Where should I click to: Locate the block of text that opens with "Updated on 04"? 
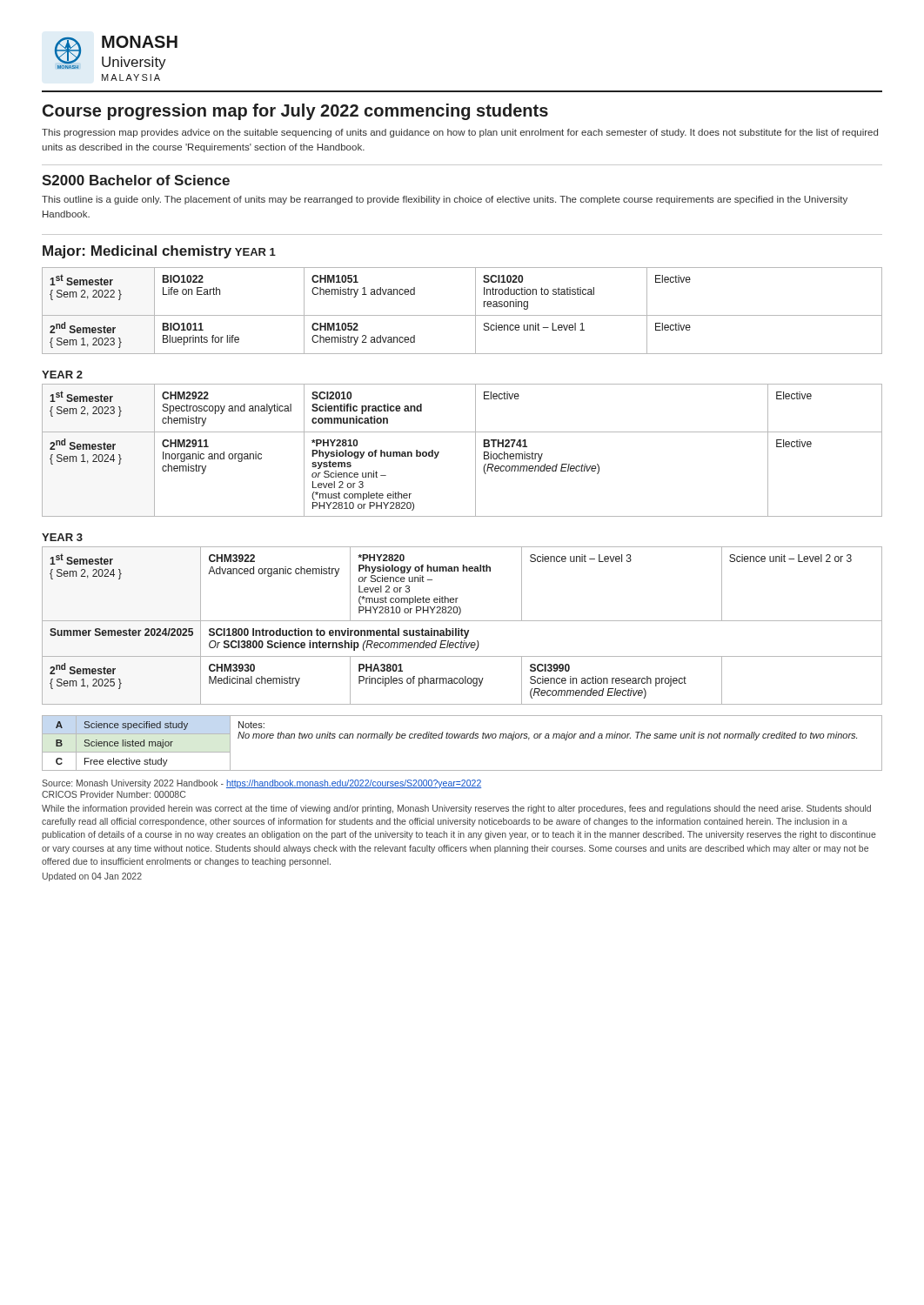click(92, 876)
